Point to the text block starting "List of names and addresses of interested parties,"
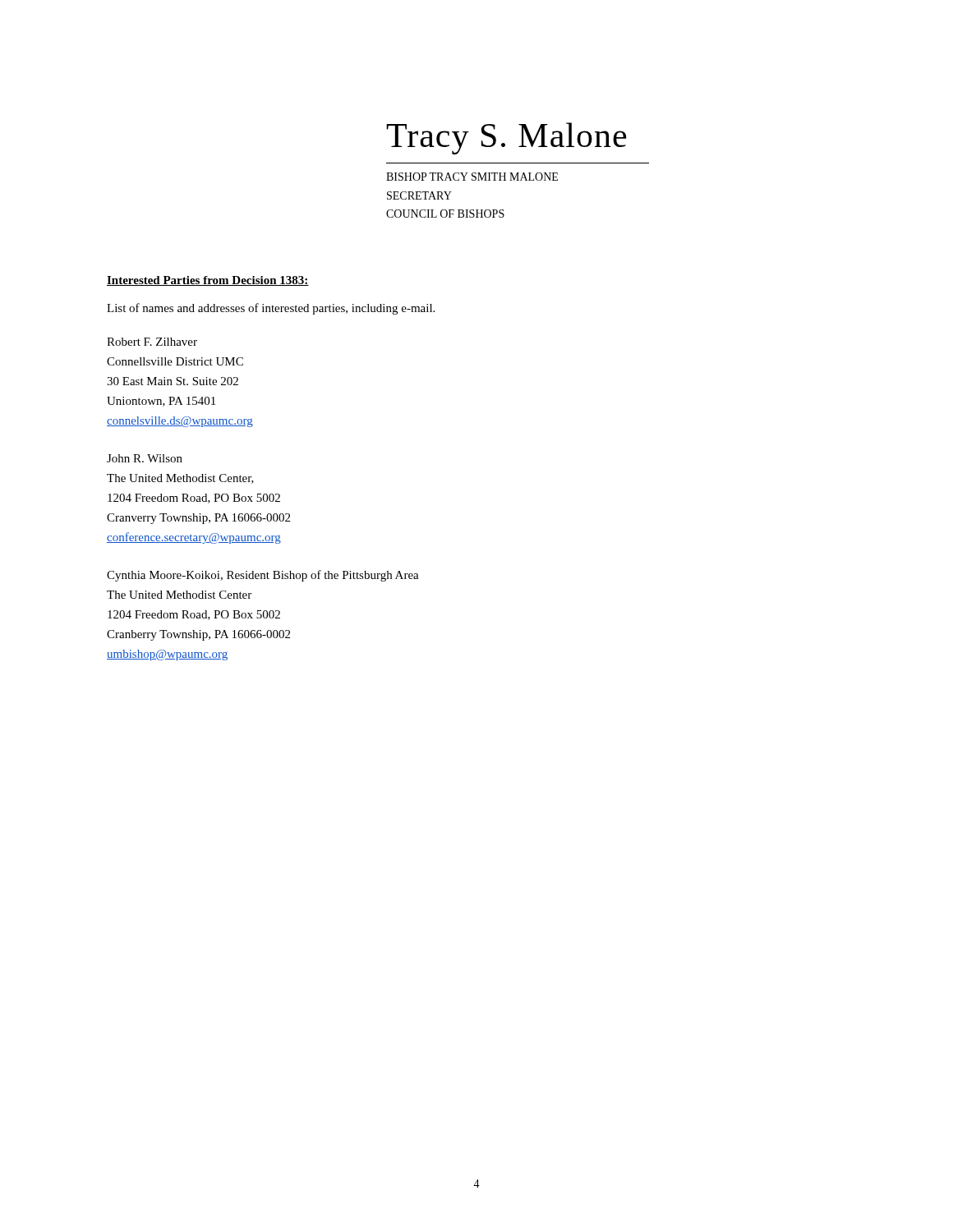 271,308
